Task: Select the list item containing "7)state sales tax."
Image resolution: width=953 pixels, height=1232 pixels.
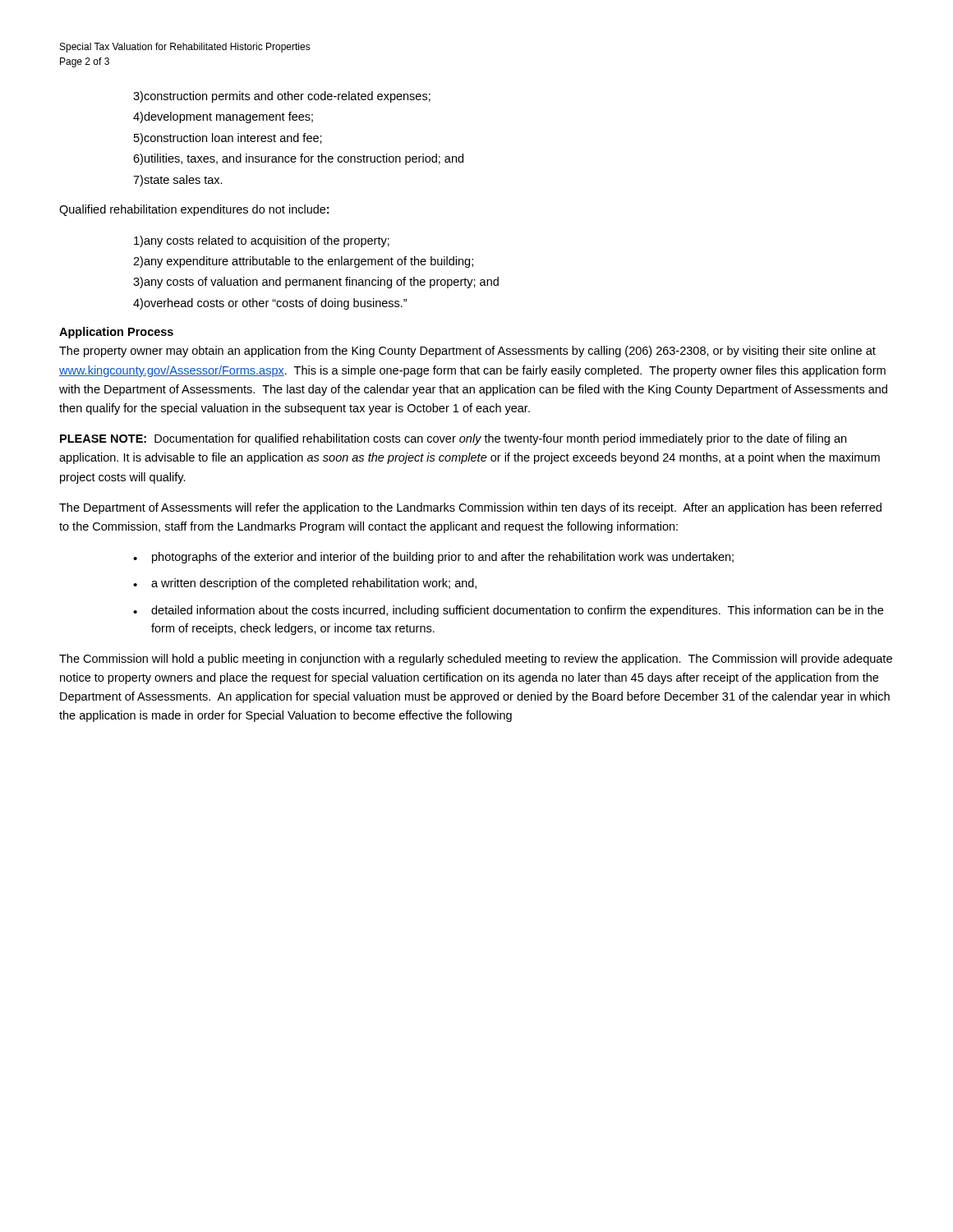Action: tap(178, 181)
